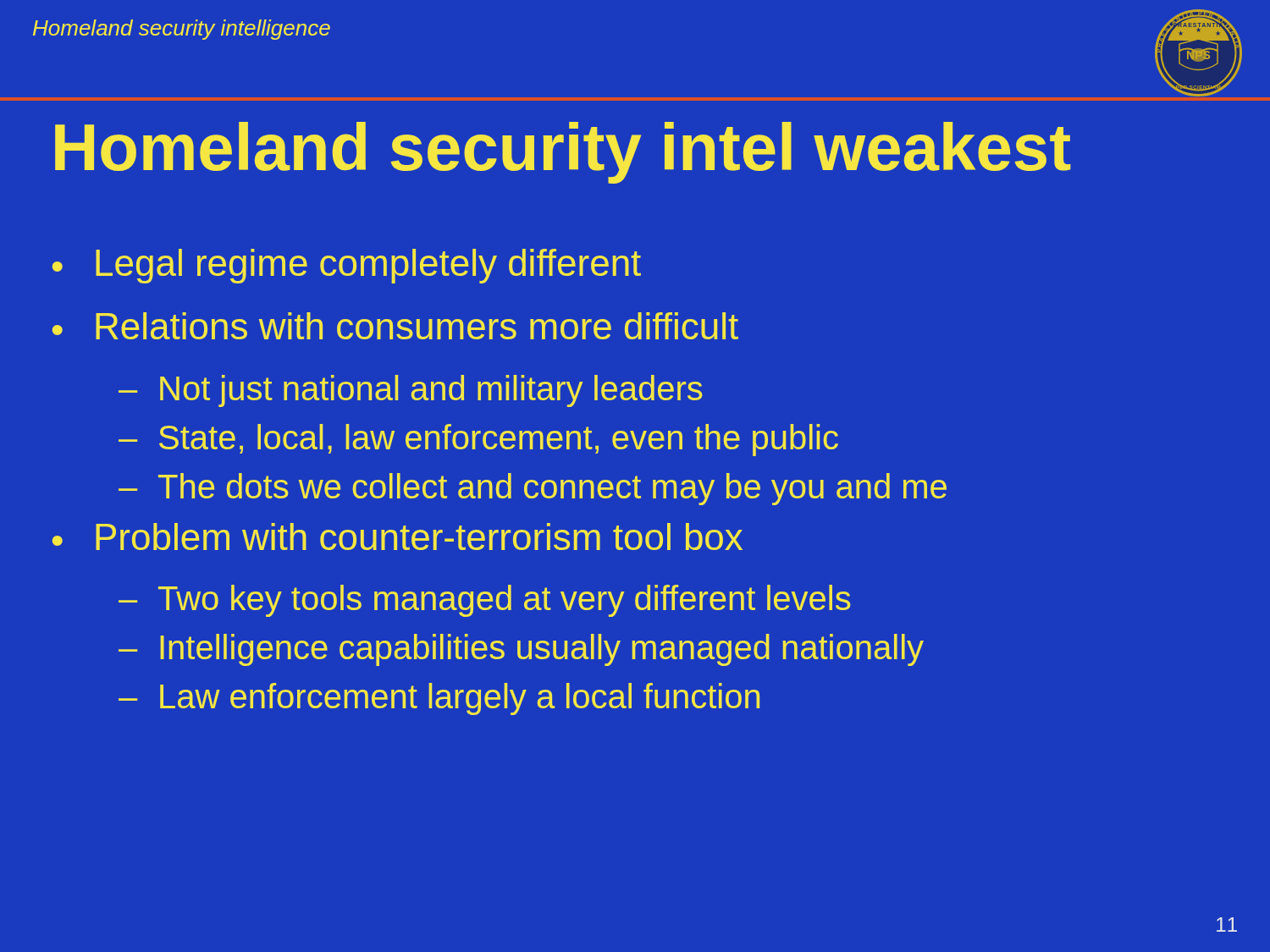Image resolution: width=1270 pixels, height=952 pixels.
Task: Find the list item that says "• Problem with counter-terrorism tool box"
Action: click(x=397, y=539)
